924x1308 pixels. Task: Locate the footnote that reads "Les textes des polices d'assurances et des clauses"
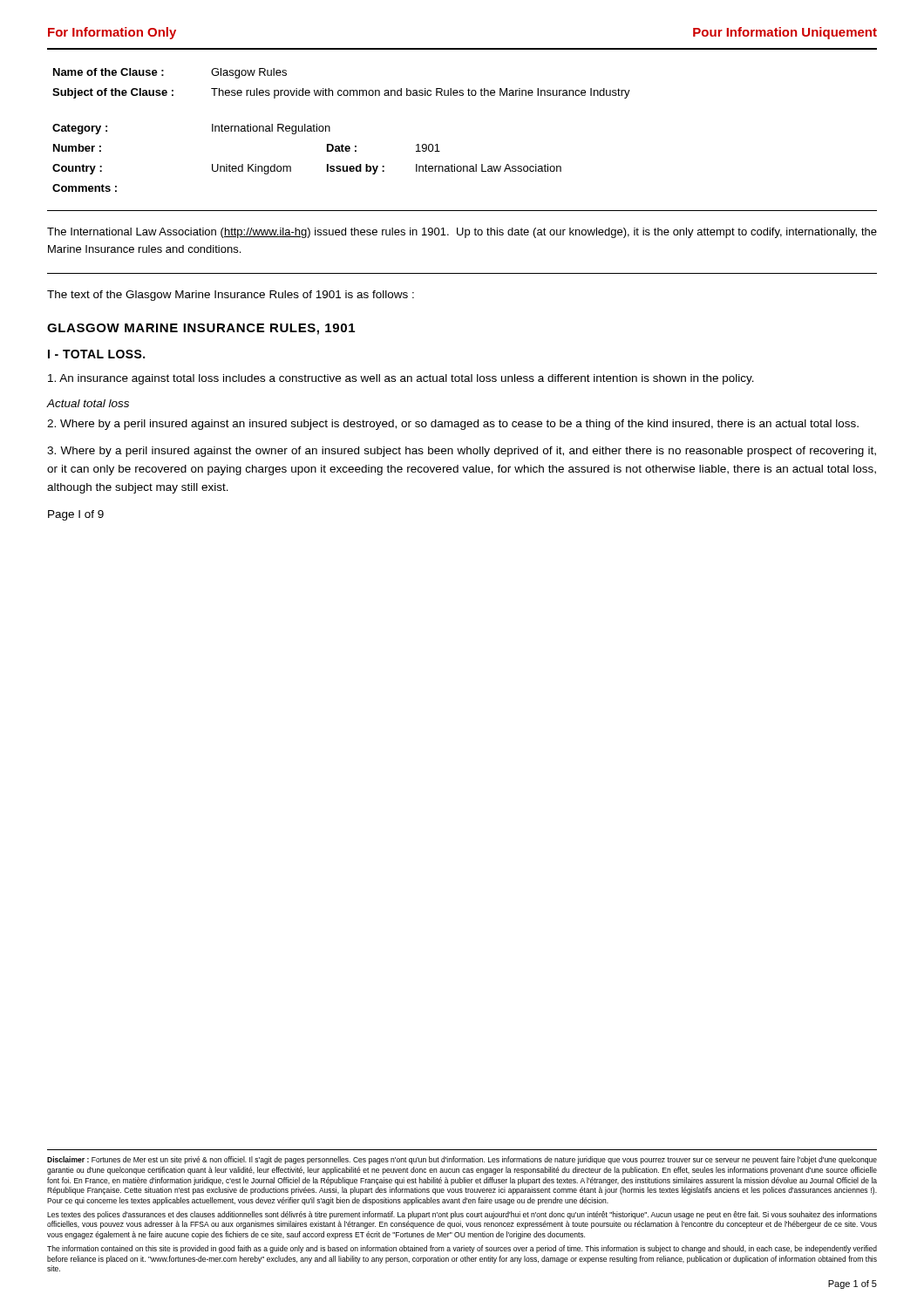click(462, 1225)
